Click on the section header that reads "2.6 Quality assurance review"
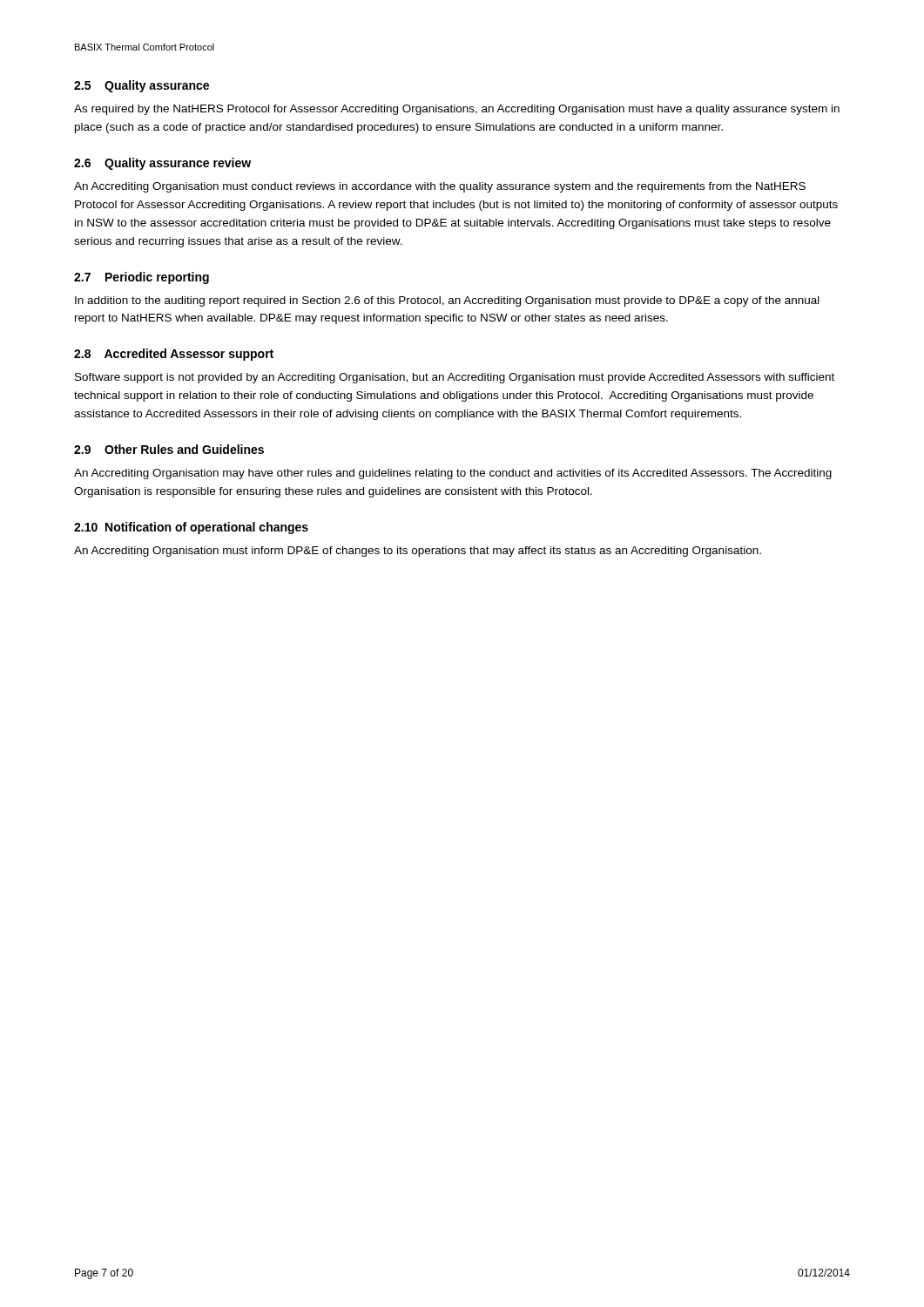The height and width of the screenshot is (1307, 924). click(x=162, y=163)
